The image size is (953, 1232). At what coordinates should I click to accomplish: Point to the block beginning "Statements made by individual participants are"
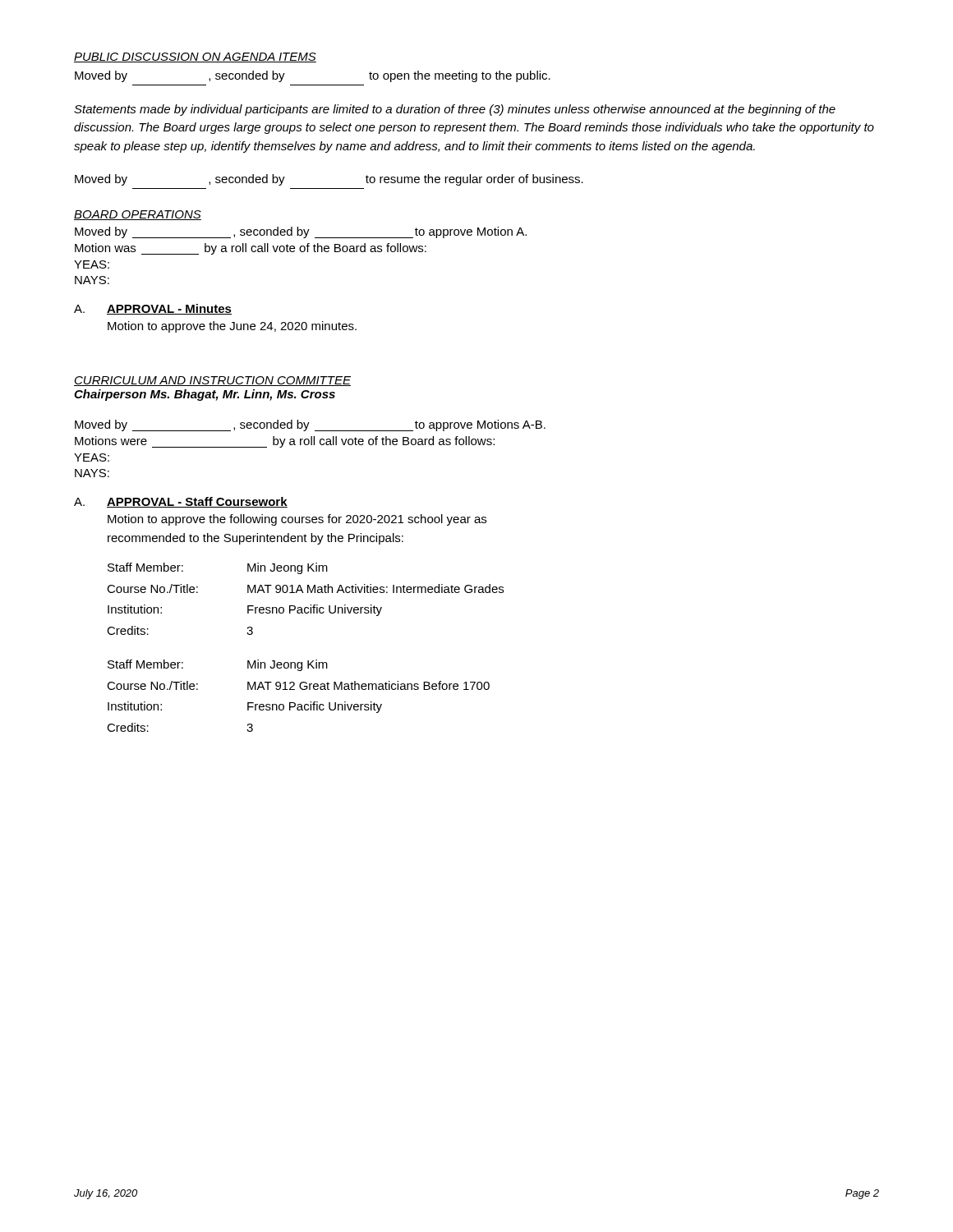point(474,127)
